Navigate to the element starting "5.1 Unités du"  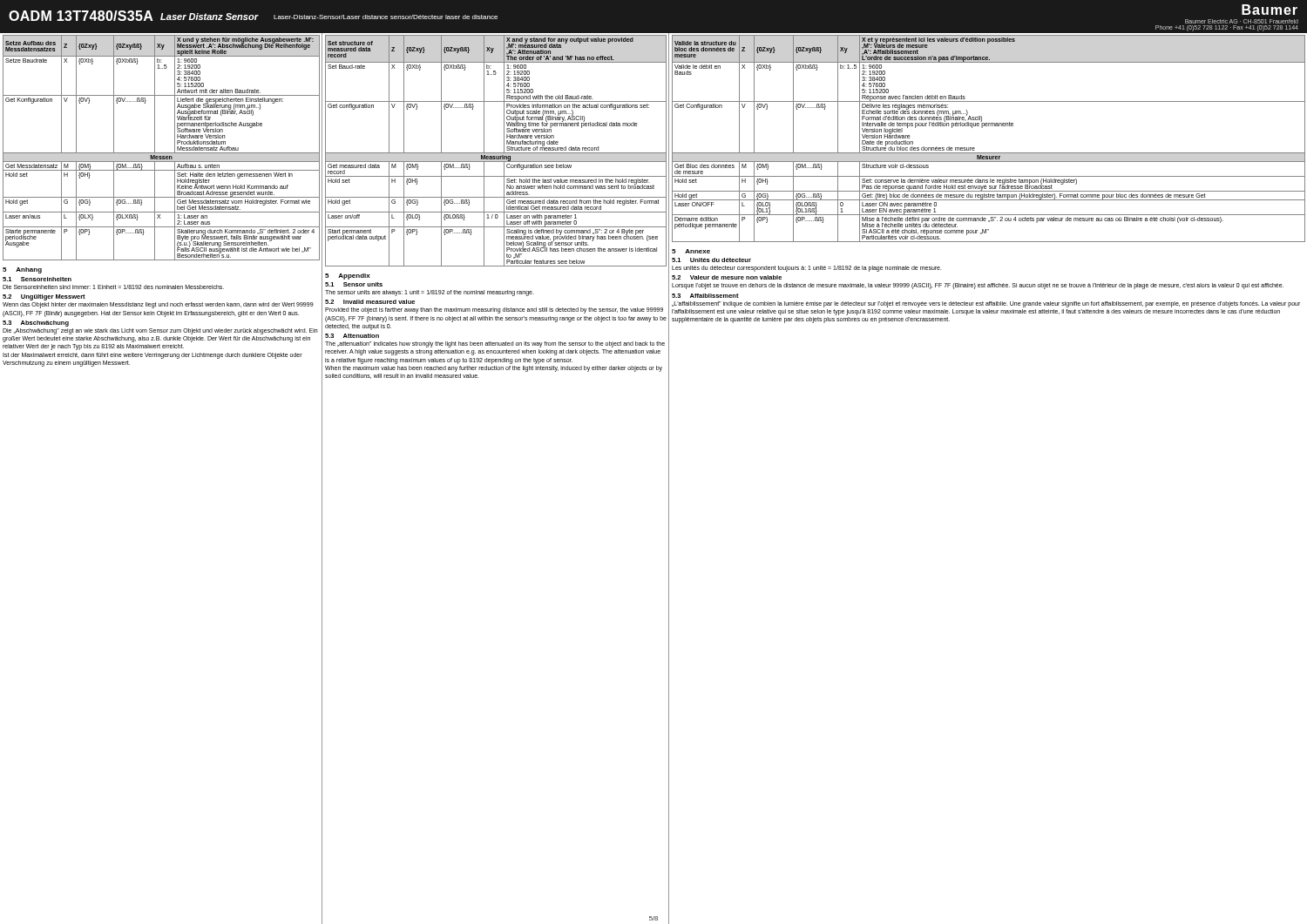[711, 260]
